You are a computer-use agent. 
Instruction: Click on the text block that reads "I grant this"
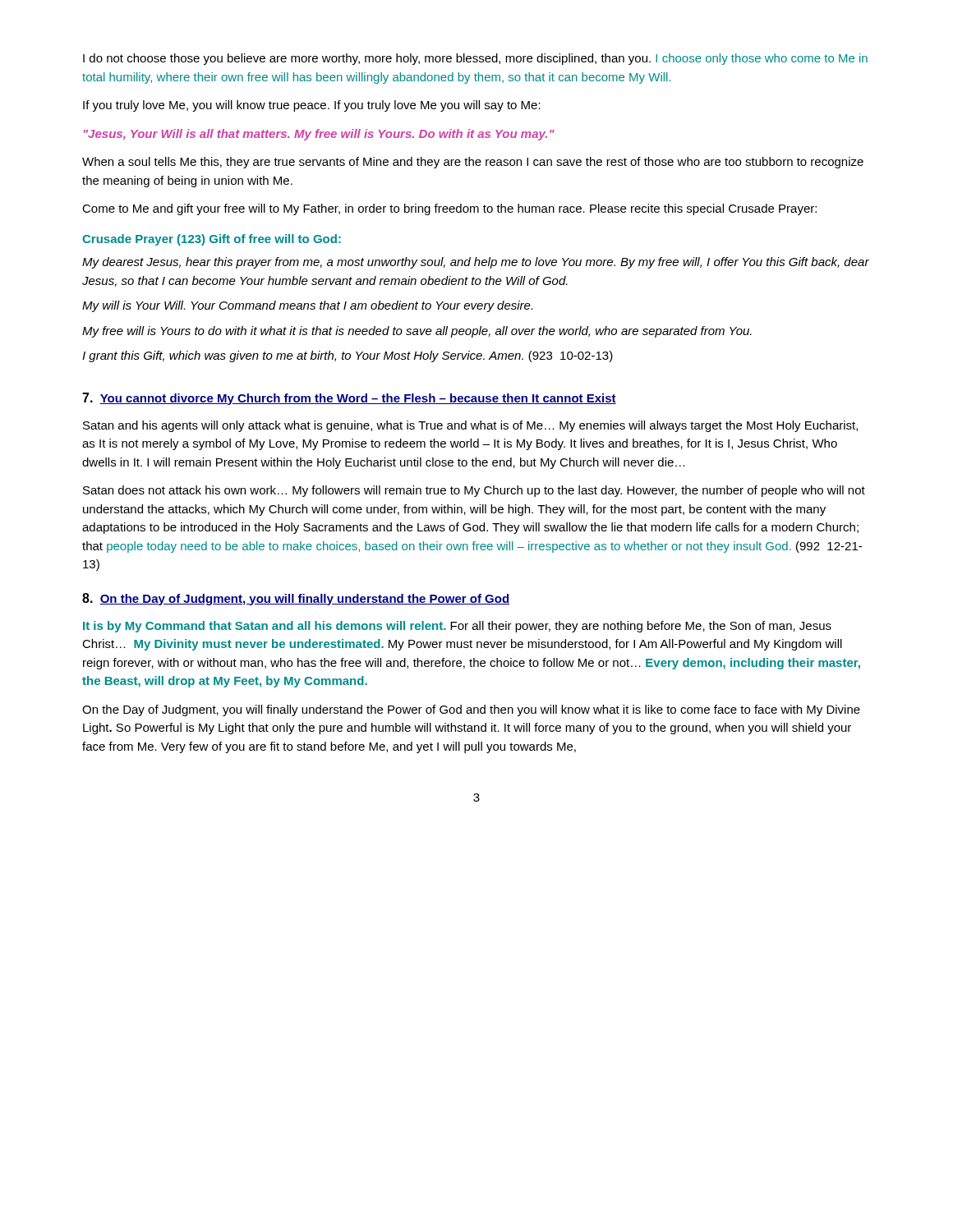(x=348, y=355)
